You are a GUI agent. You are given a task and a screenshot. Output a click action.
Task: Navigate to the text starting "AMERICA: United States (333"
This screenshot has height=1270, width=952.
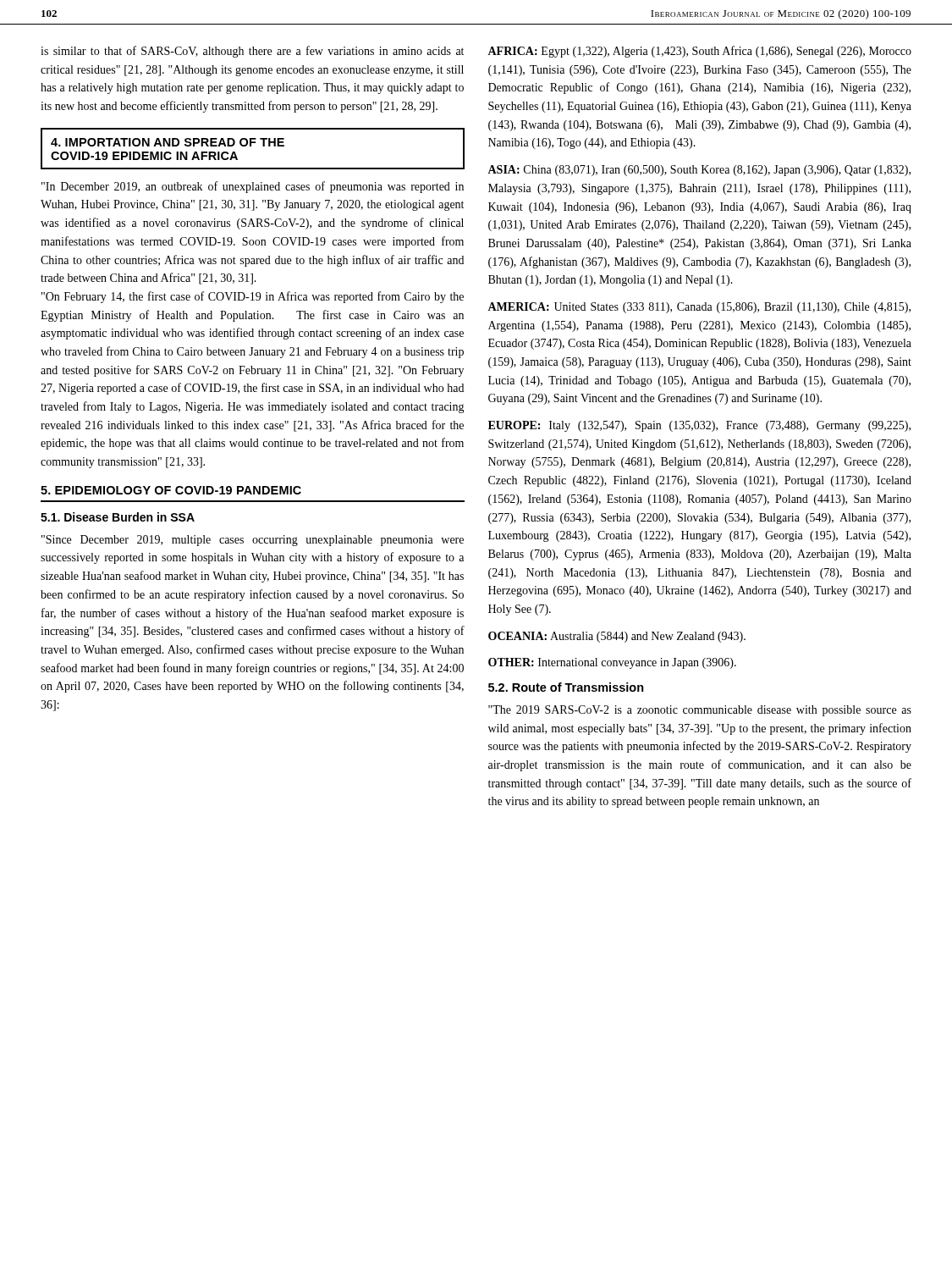tap(700, 353)
